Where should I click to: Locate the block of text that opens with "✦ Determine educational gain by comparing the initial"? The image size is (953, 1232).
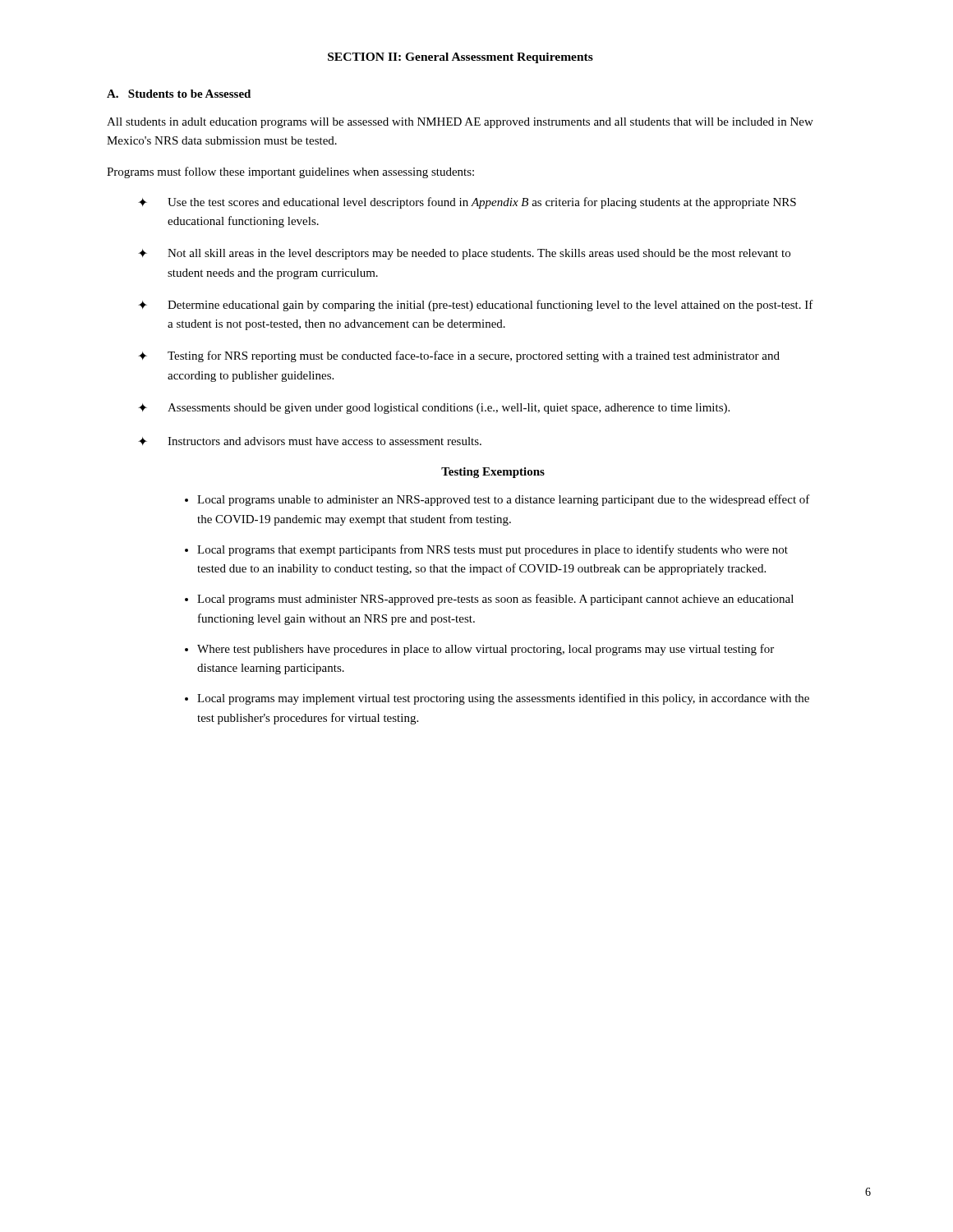(481, 315)
